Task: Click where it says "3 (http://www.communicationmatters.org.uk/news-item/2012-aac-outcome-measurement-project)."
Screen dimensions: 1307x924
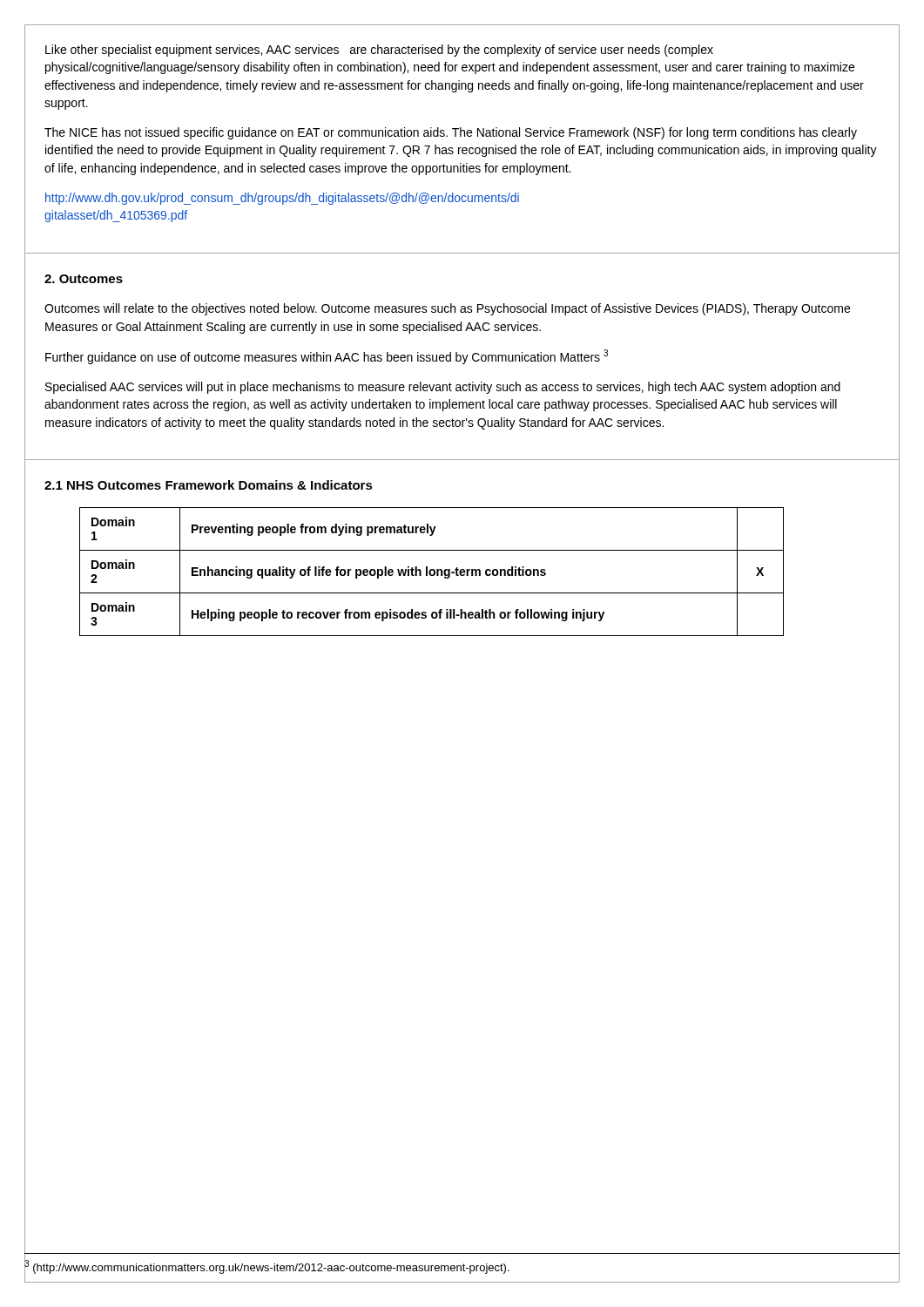Action: pos(267,1266)
